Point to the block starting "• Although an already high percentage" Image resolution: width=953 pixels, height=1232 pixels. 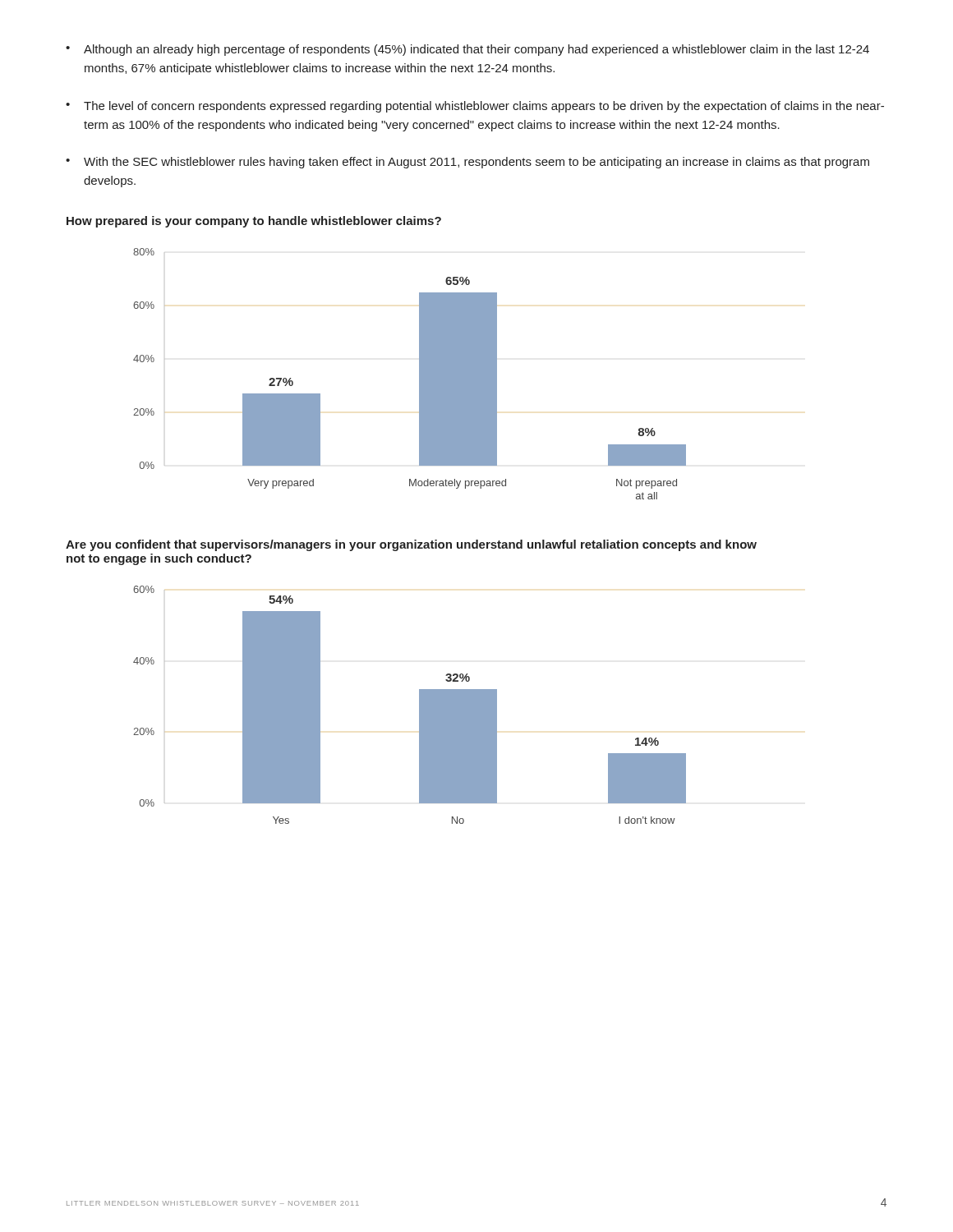[476, 59]
